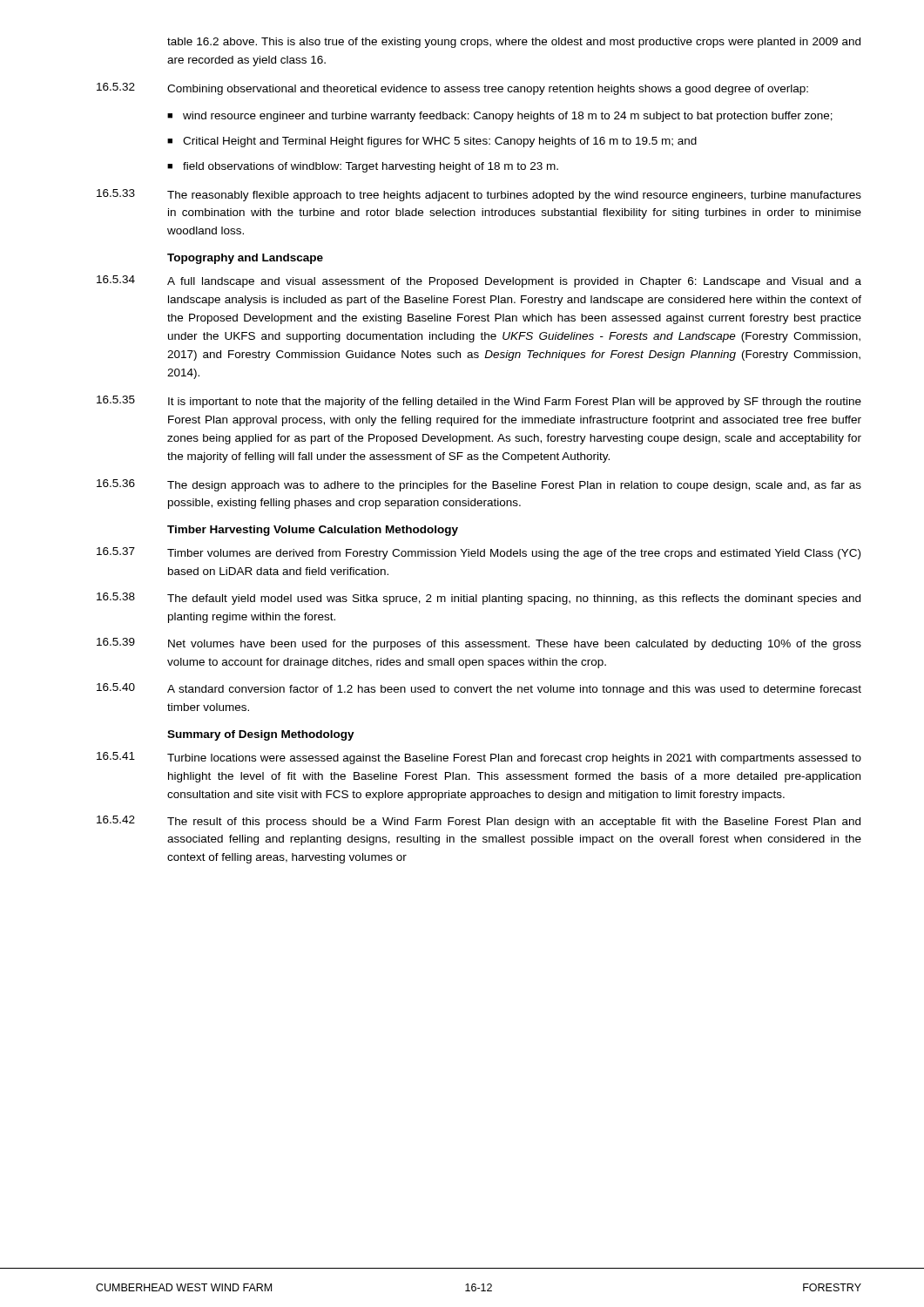Viewport: 924px width, 1307px height.
Task: Select the section header that says "Summary of Design Methodology"
Action: click(x=261, y=734)
